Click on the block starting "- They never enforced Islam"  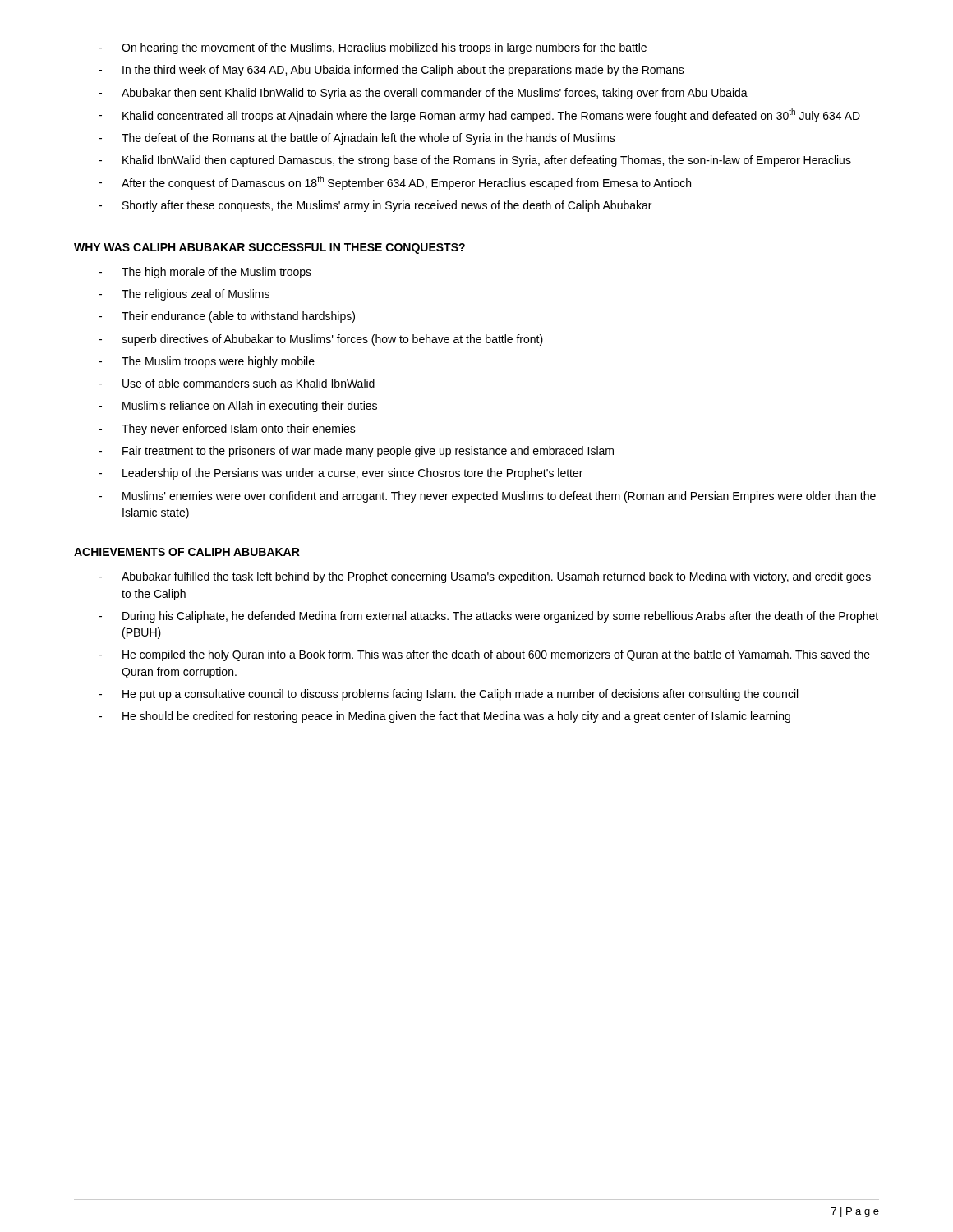click(227, 430)
